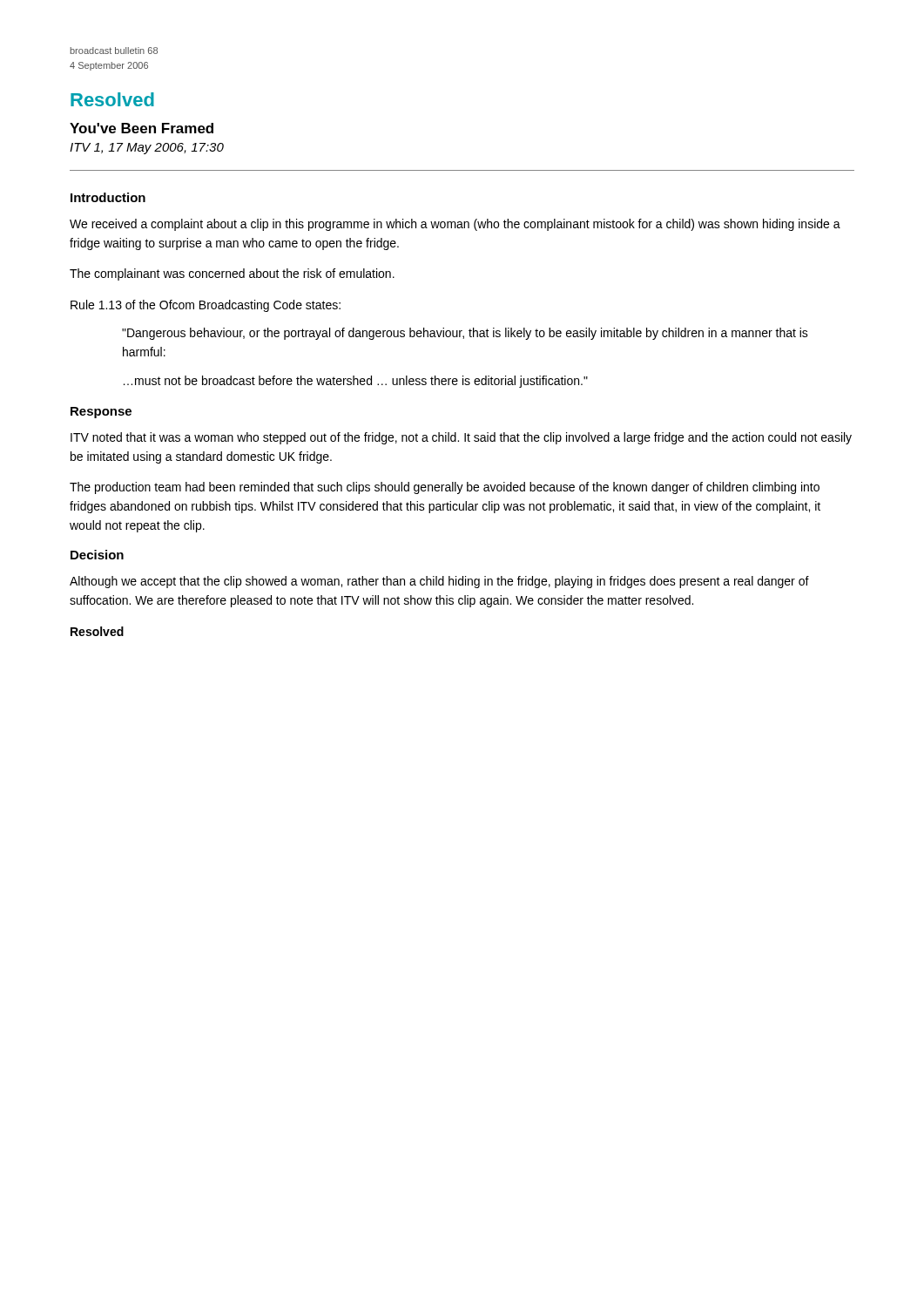Find the text block starting ""Dangerous behaviour, or the portrayal of dangerous"

(465, 334)
